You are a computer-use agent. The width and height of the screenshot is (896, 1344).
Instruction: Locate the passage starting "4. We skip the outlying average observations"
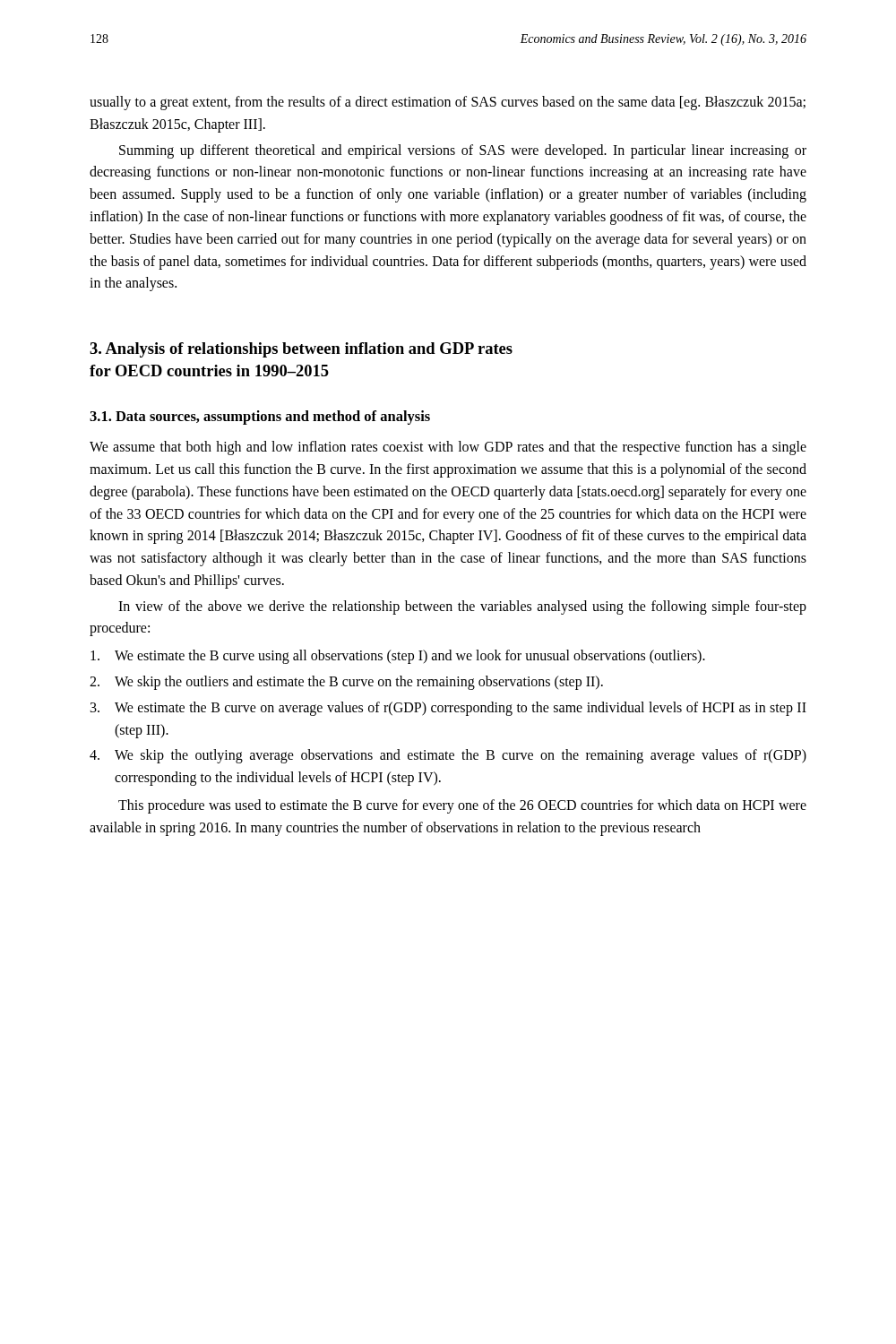pos(448,767)
